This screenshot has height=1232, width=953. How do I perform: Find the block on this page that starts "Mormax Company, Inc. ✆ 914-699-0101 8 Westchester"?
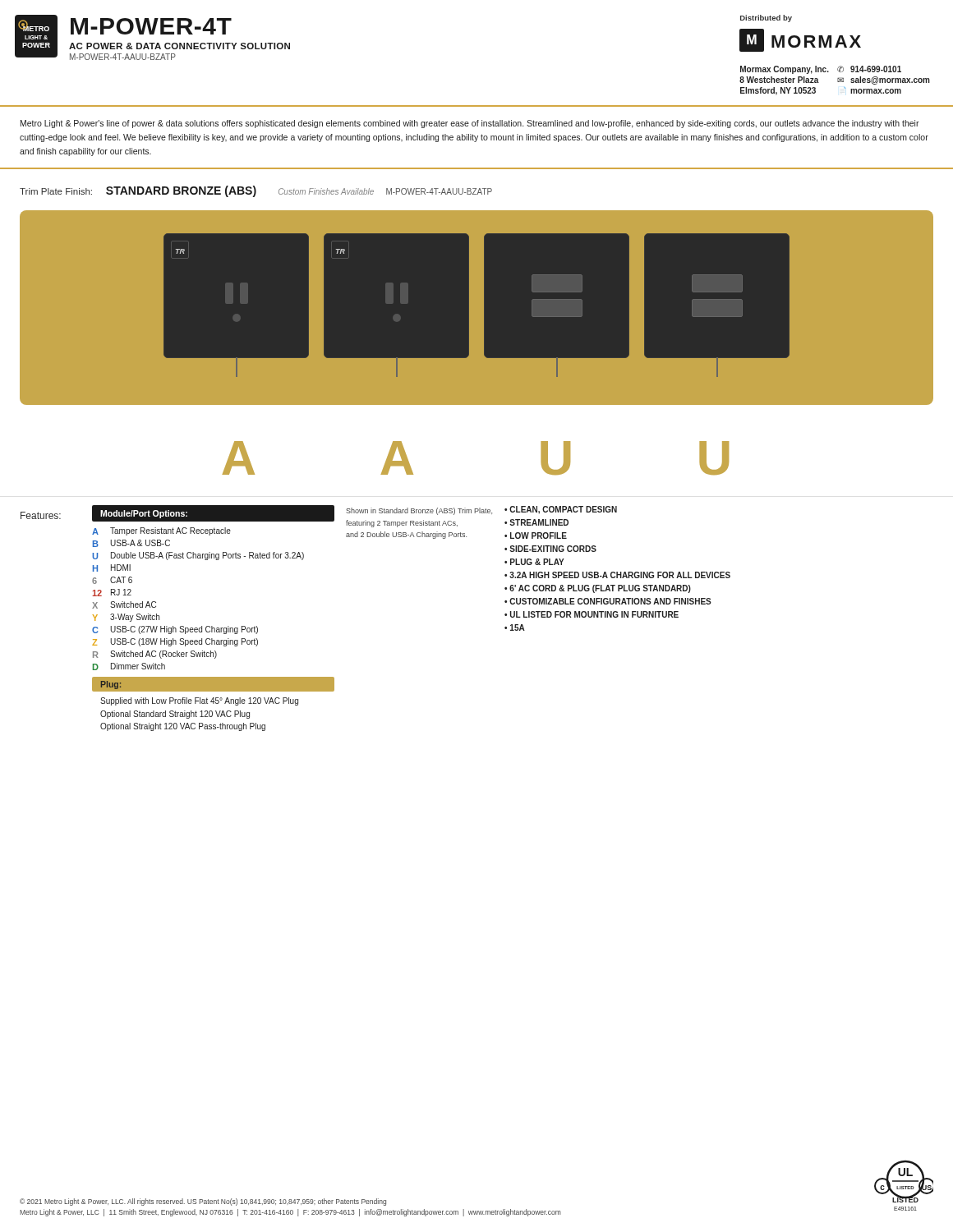coord(835,80)
